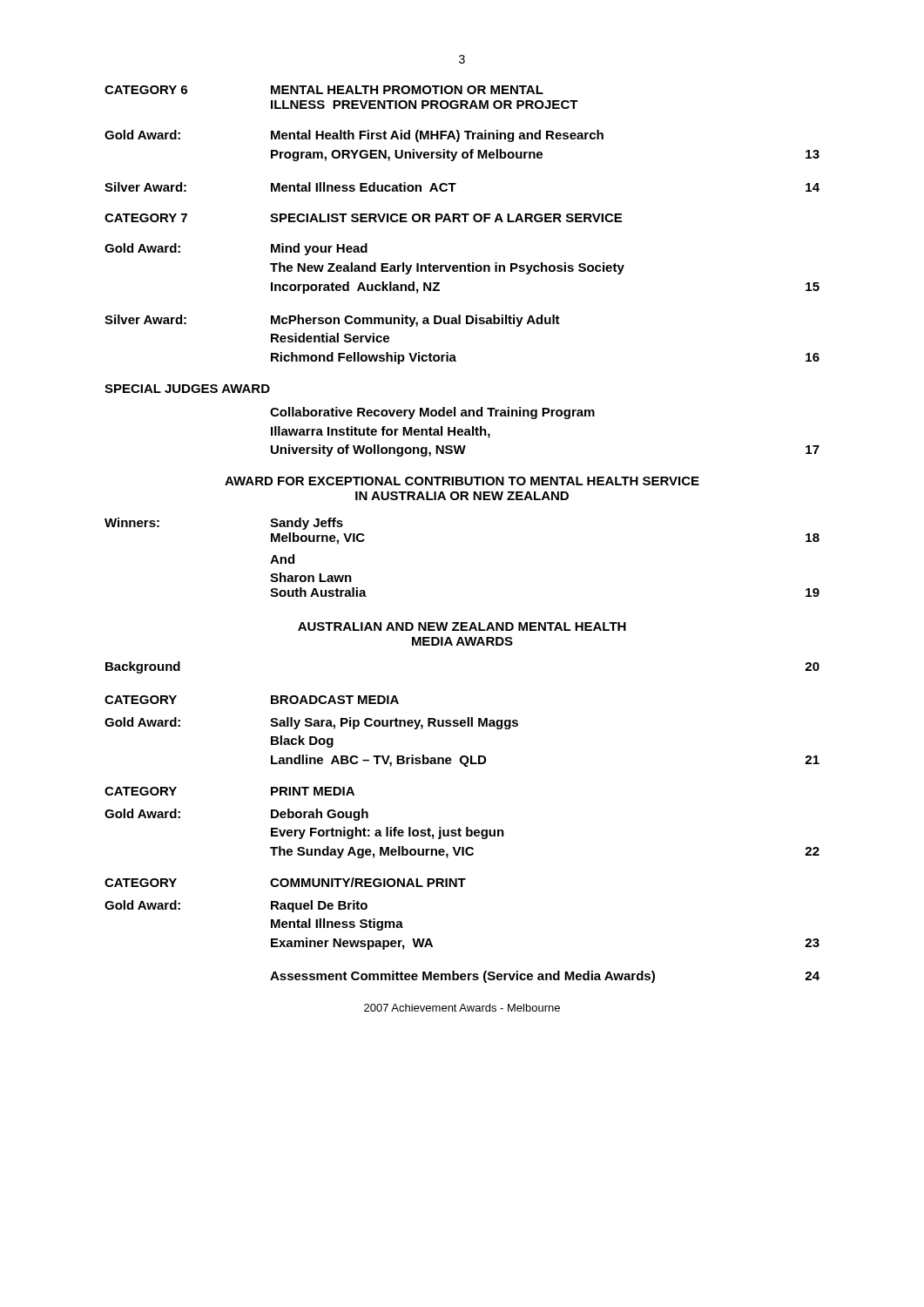Find the passage starting "AWARD FOR EXCEPTIONAL"

(462, 488)
